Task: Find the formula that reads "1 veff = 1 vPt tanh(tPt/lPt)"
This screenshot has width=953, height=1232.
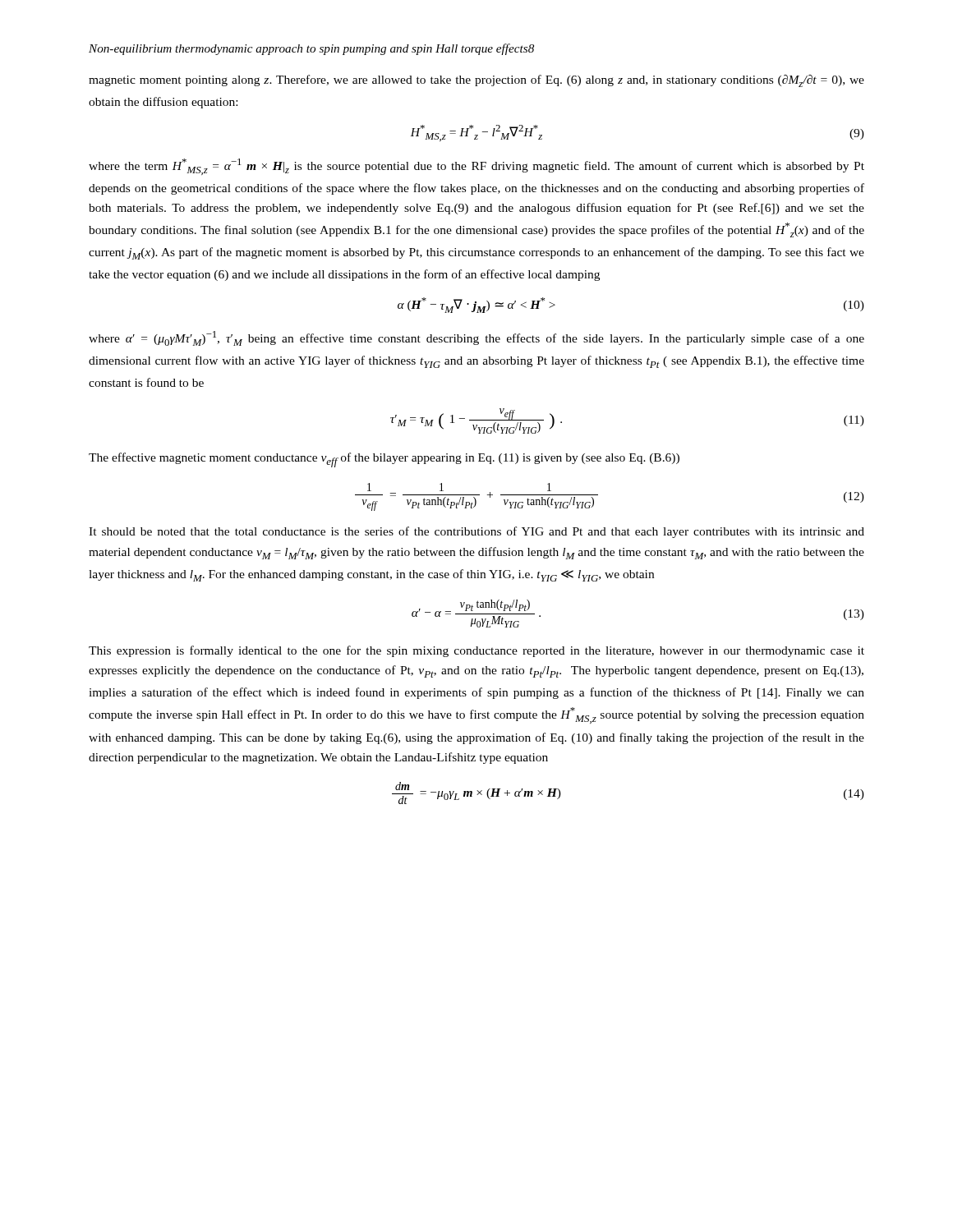Action: pyautogui.click(x=610, y=496)
